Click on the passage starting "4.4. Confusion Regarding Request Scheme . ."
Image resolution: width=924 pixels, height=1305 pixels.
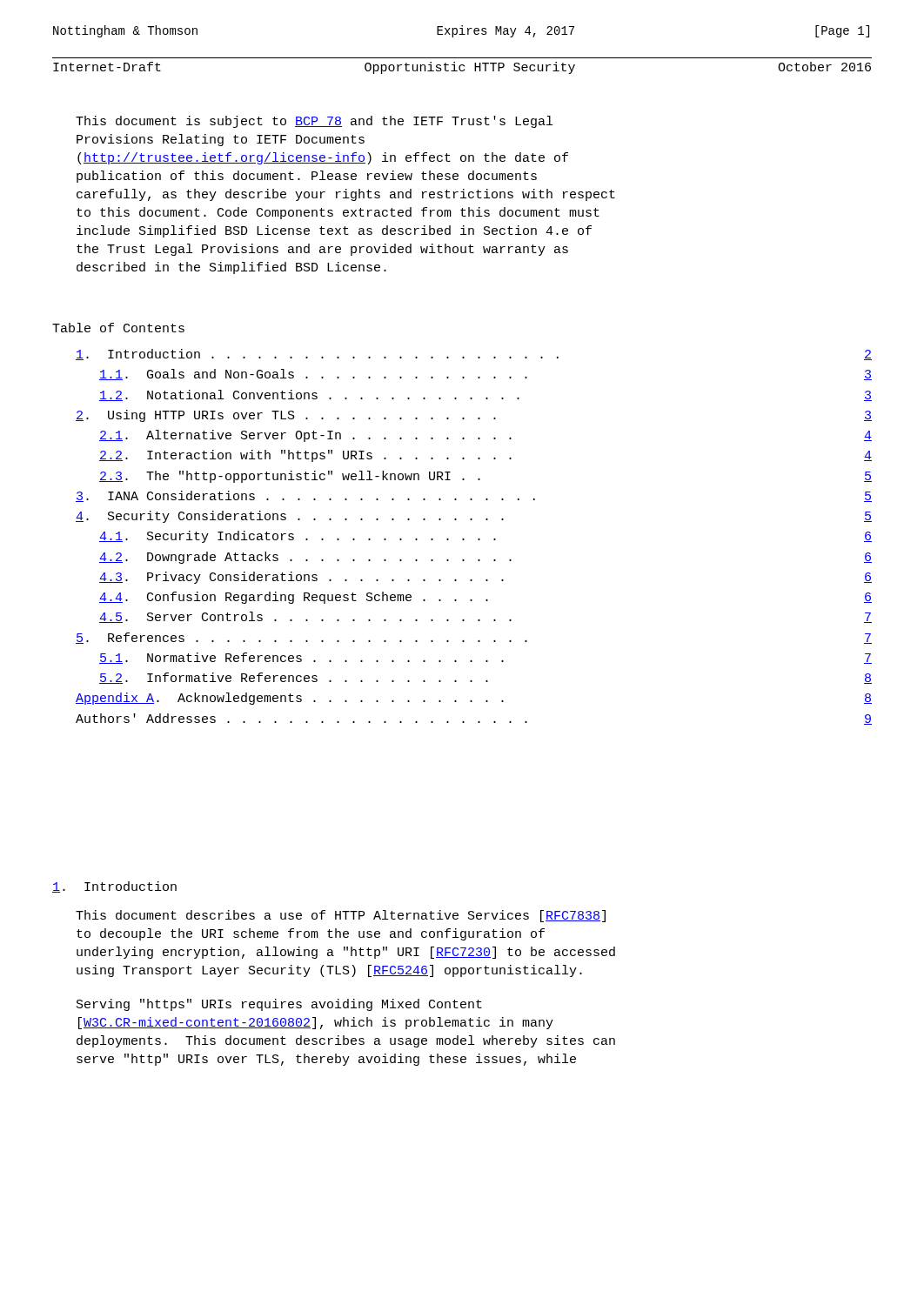[462, 598]
